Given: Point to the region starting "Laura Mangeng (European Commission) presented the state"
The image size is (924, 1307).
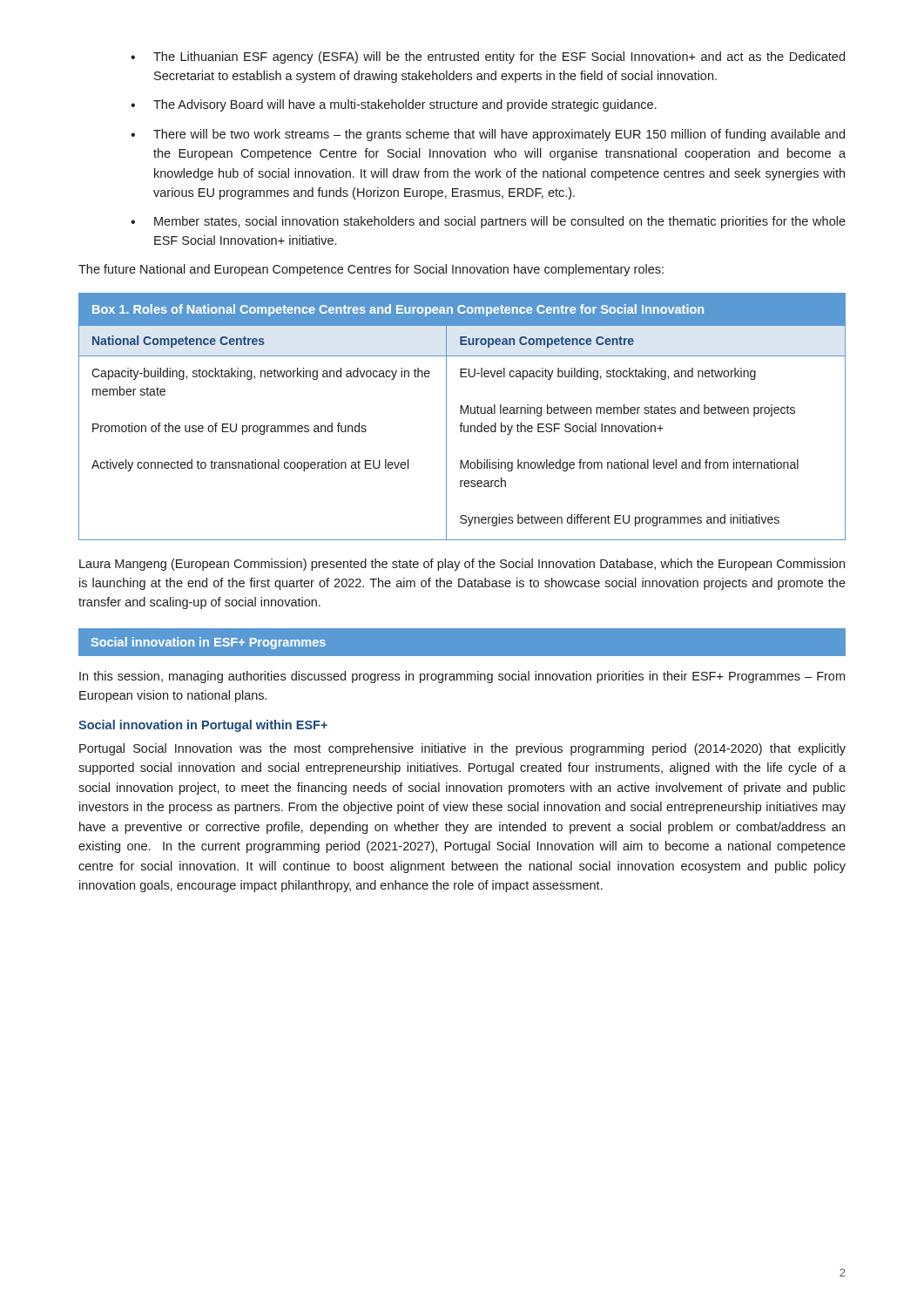Looking at the screenshot, I should click(462, 583).
